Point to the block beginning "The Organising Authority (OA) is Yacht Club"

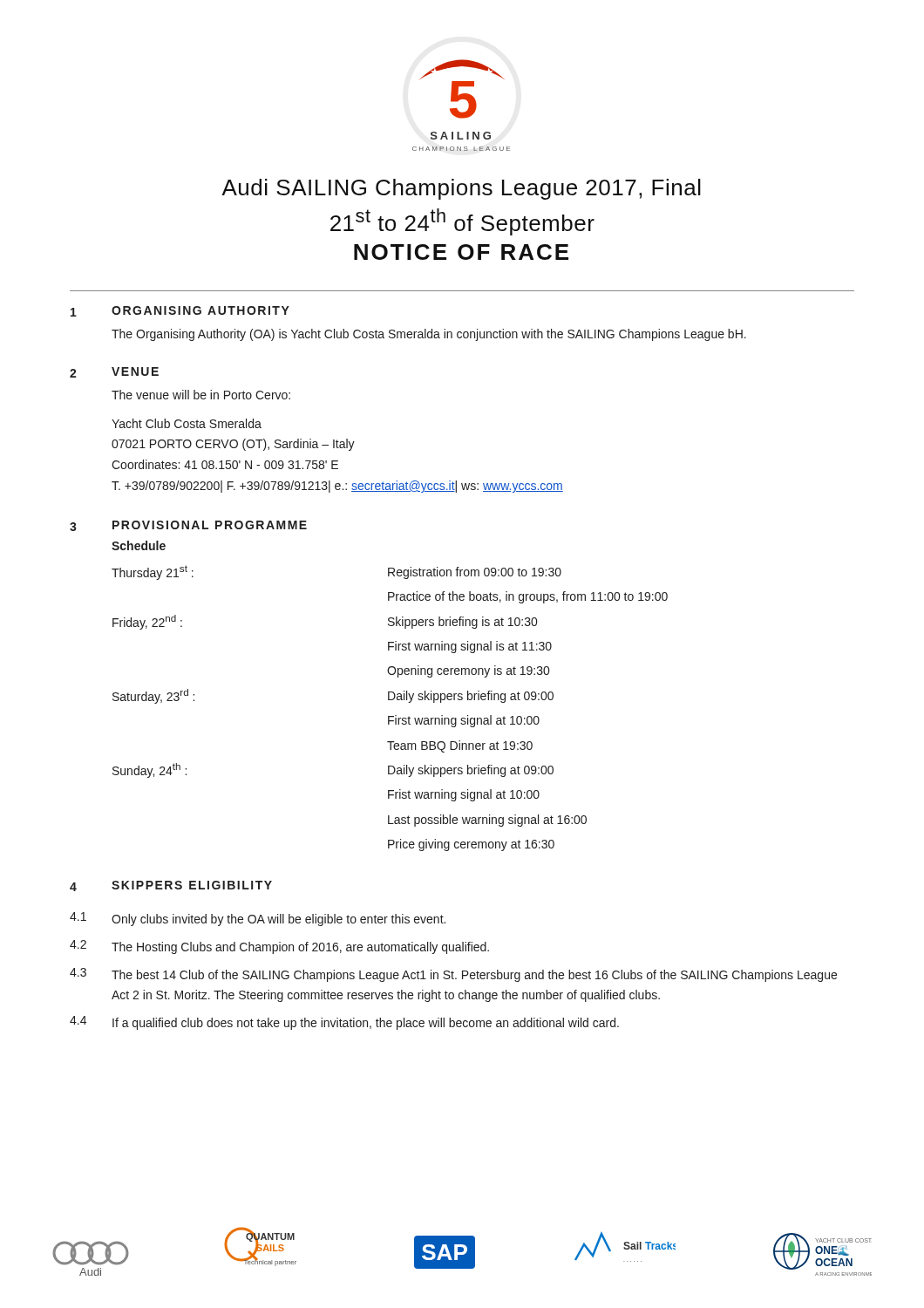(x=429, y=334)
